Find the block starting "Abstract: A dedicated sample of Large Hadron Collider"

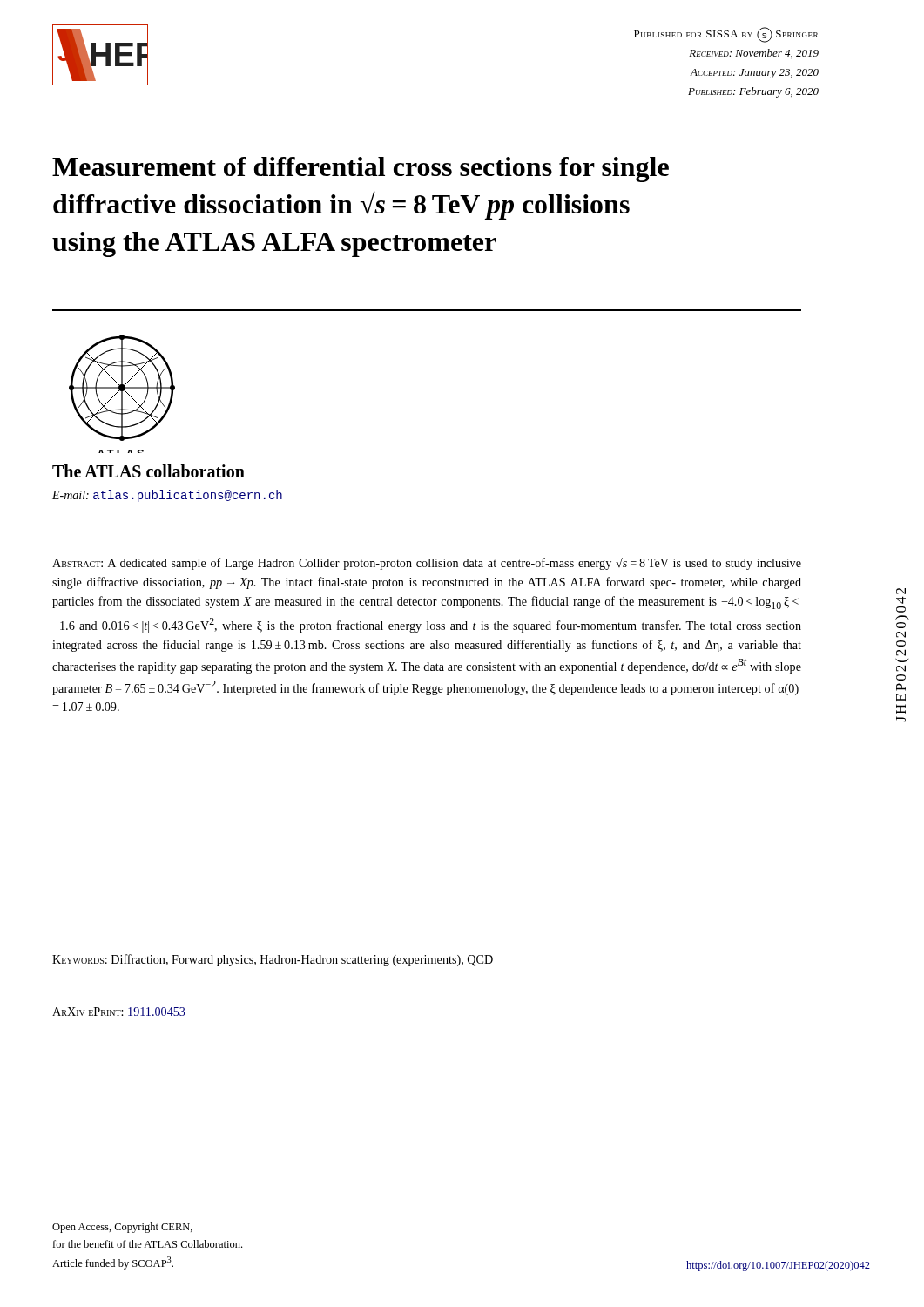[x=427, y=635]
